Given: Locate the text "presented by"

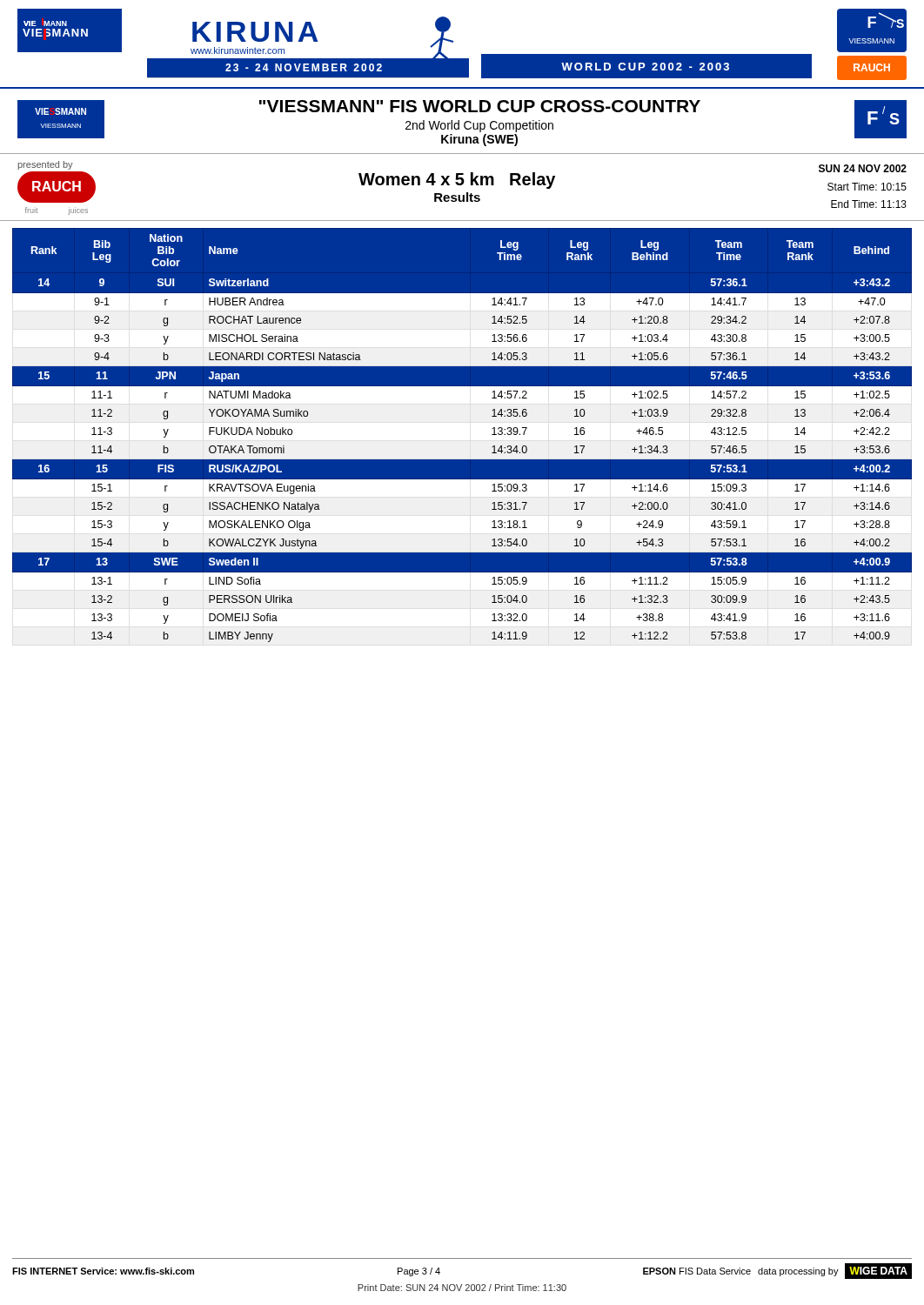Looking at the screenshot, I should coord(45,164).
